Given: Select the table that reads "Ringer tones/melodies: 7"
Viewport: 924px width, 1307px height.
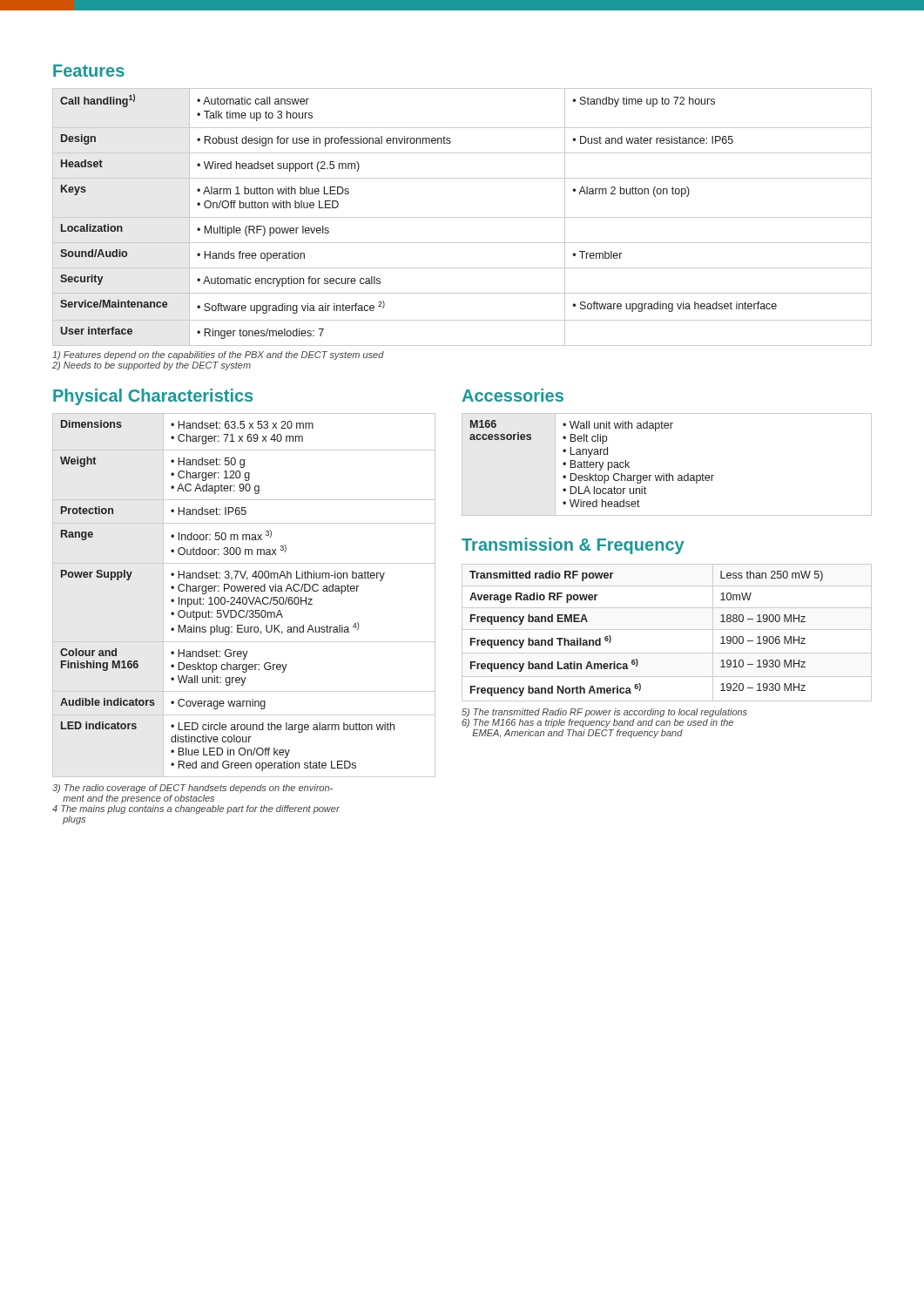Looking at the screenshot, I should [x=462, y=217].
